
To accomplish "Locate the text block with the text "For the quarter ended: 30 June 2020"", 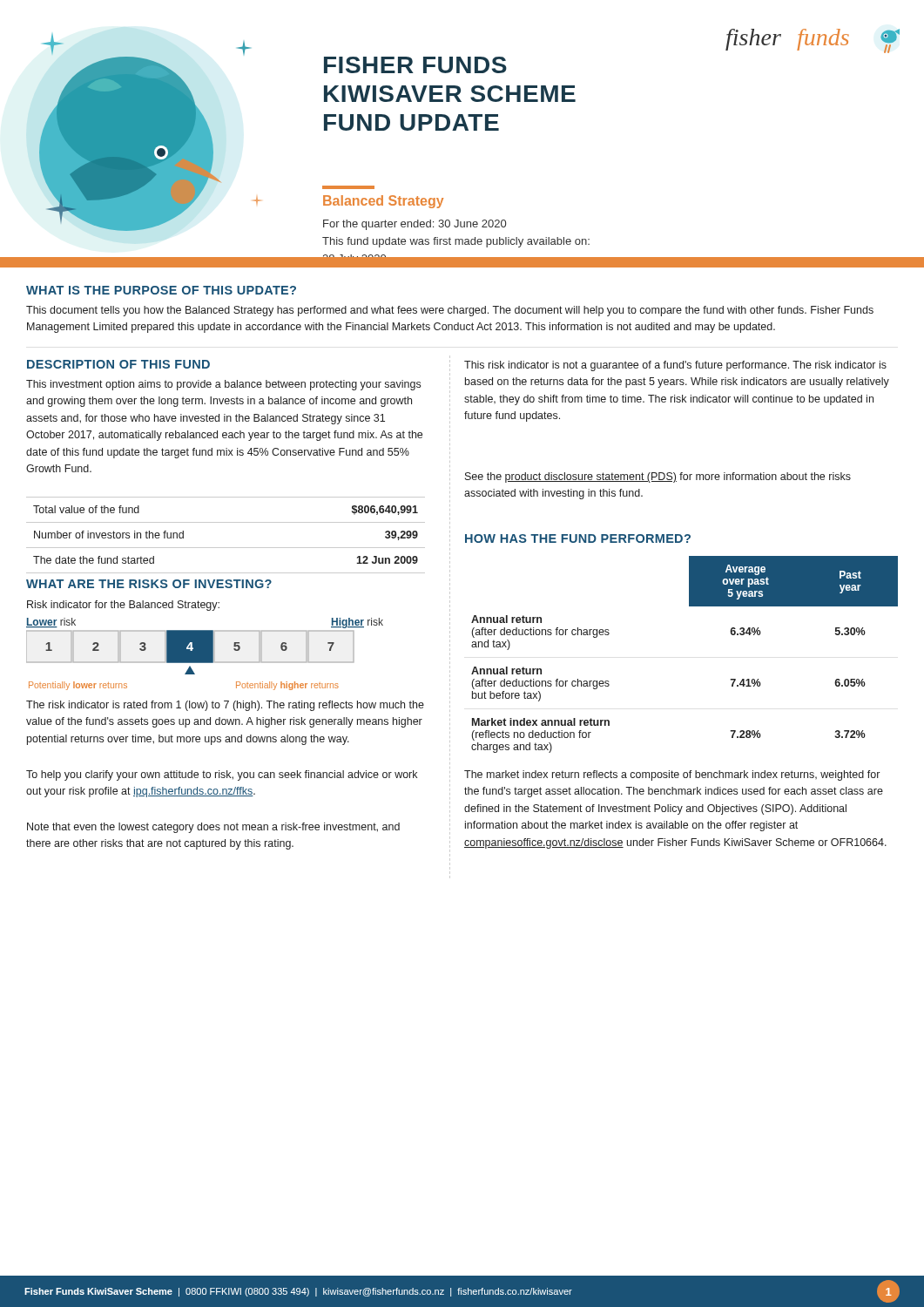I will [456, 241].
